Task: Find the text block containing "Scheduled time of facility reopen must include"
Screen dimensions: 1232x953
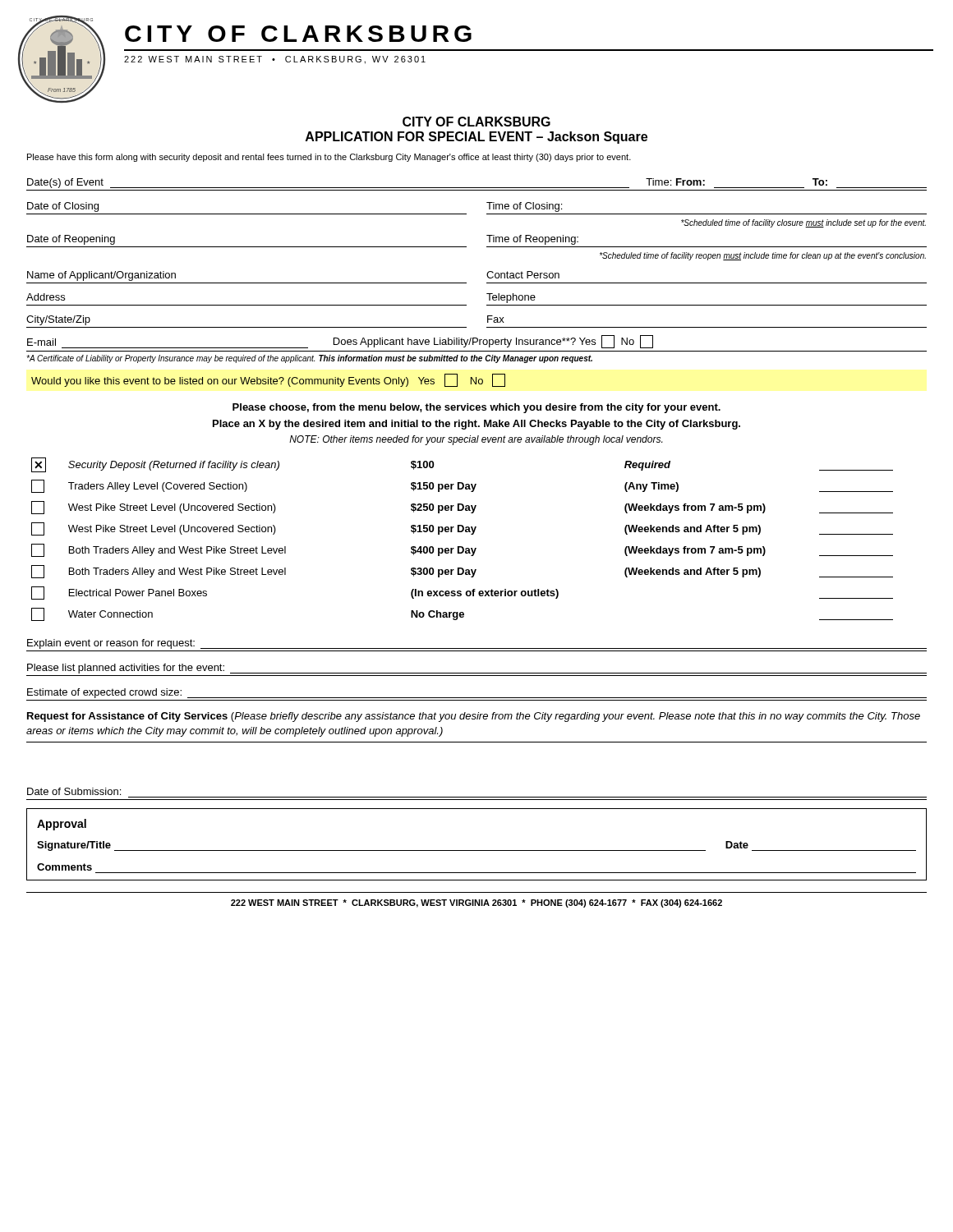Action: coord(763,256)
